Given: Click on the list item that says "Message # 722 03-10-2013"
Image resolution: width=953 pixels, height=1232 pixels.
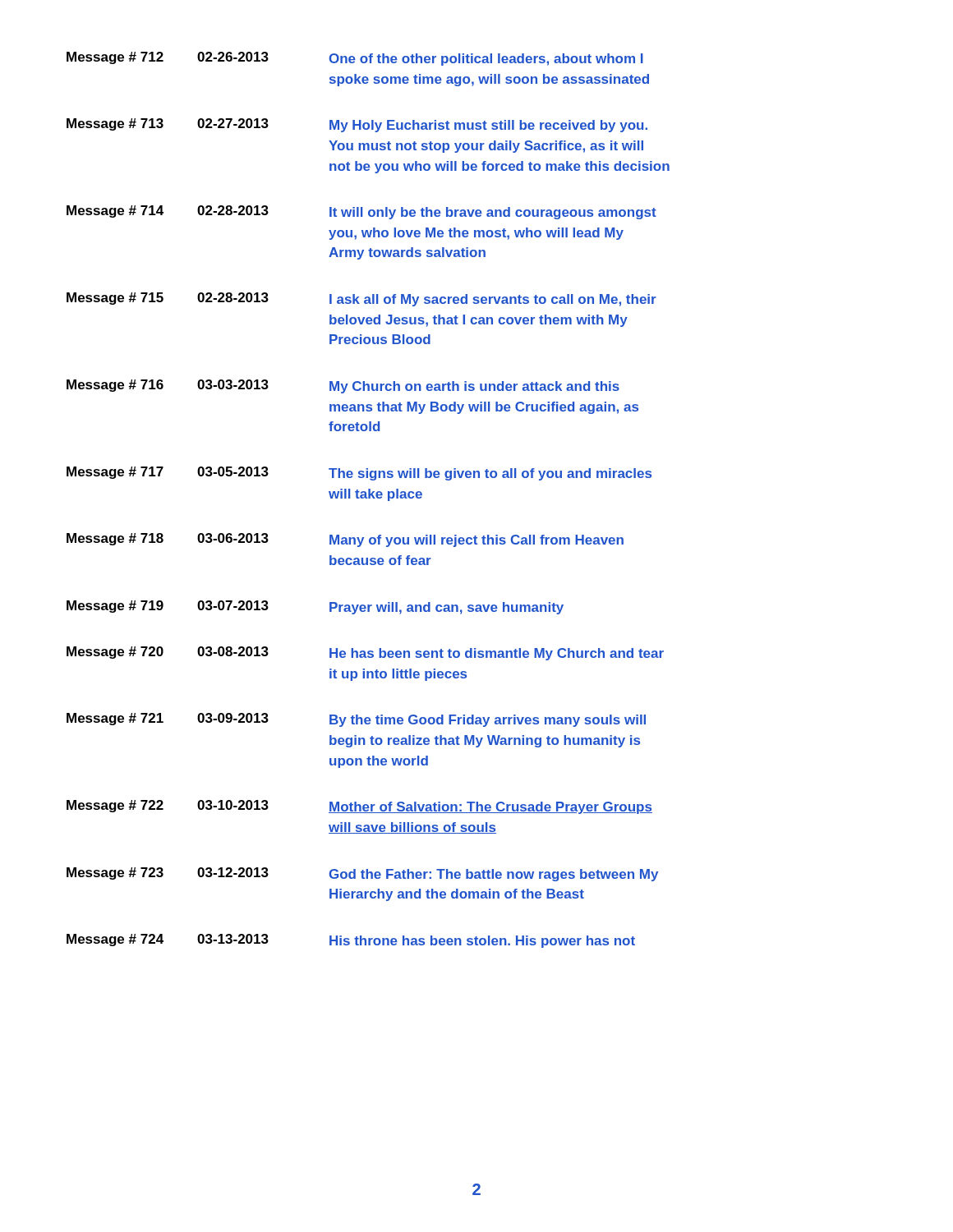Looking at the screenshot, I should point(476,818).
